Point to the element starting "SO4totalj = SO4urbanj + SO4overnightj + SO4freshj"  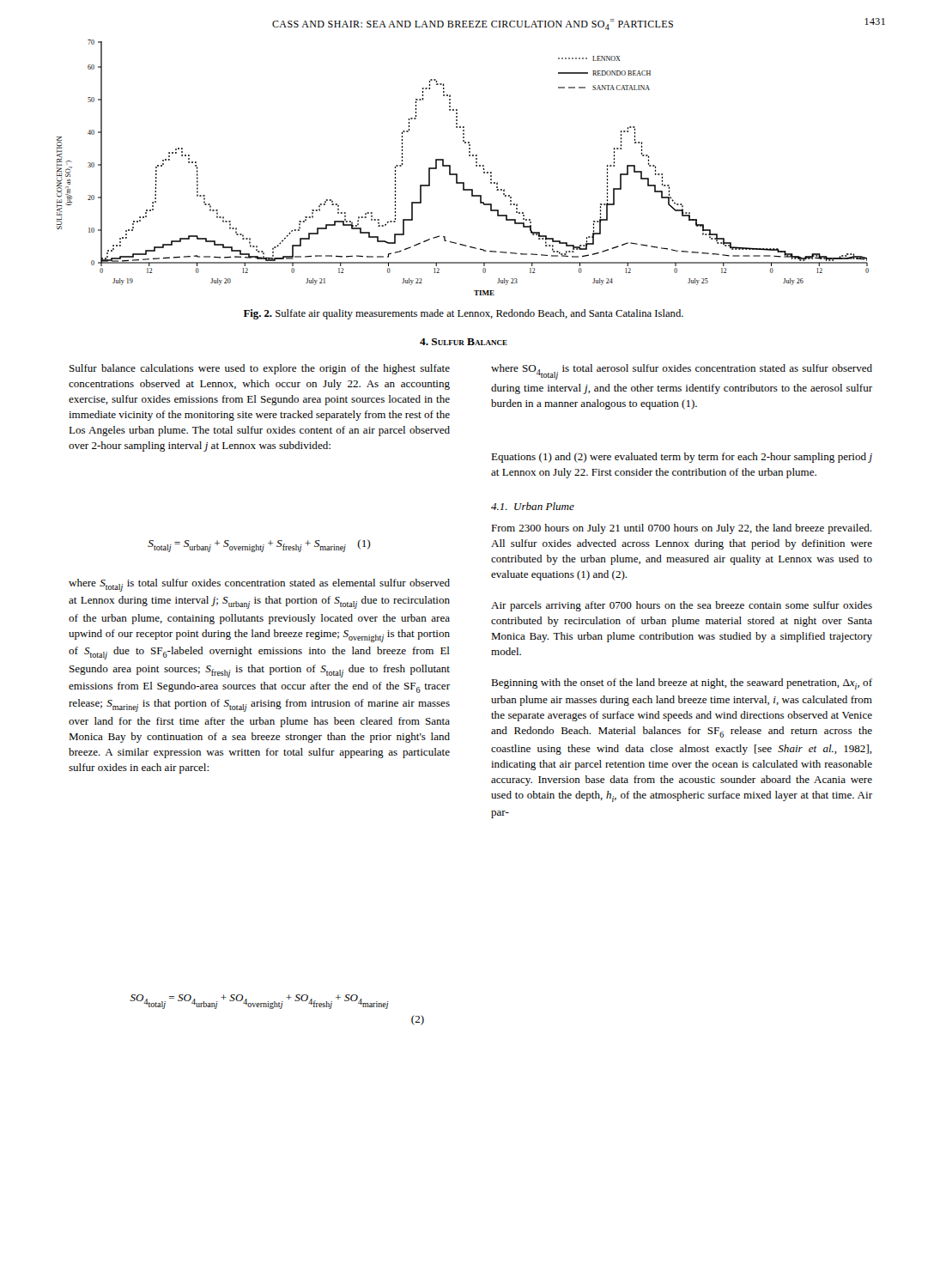tap(290, 1009)
